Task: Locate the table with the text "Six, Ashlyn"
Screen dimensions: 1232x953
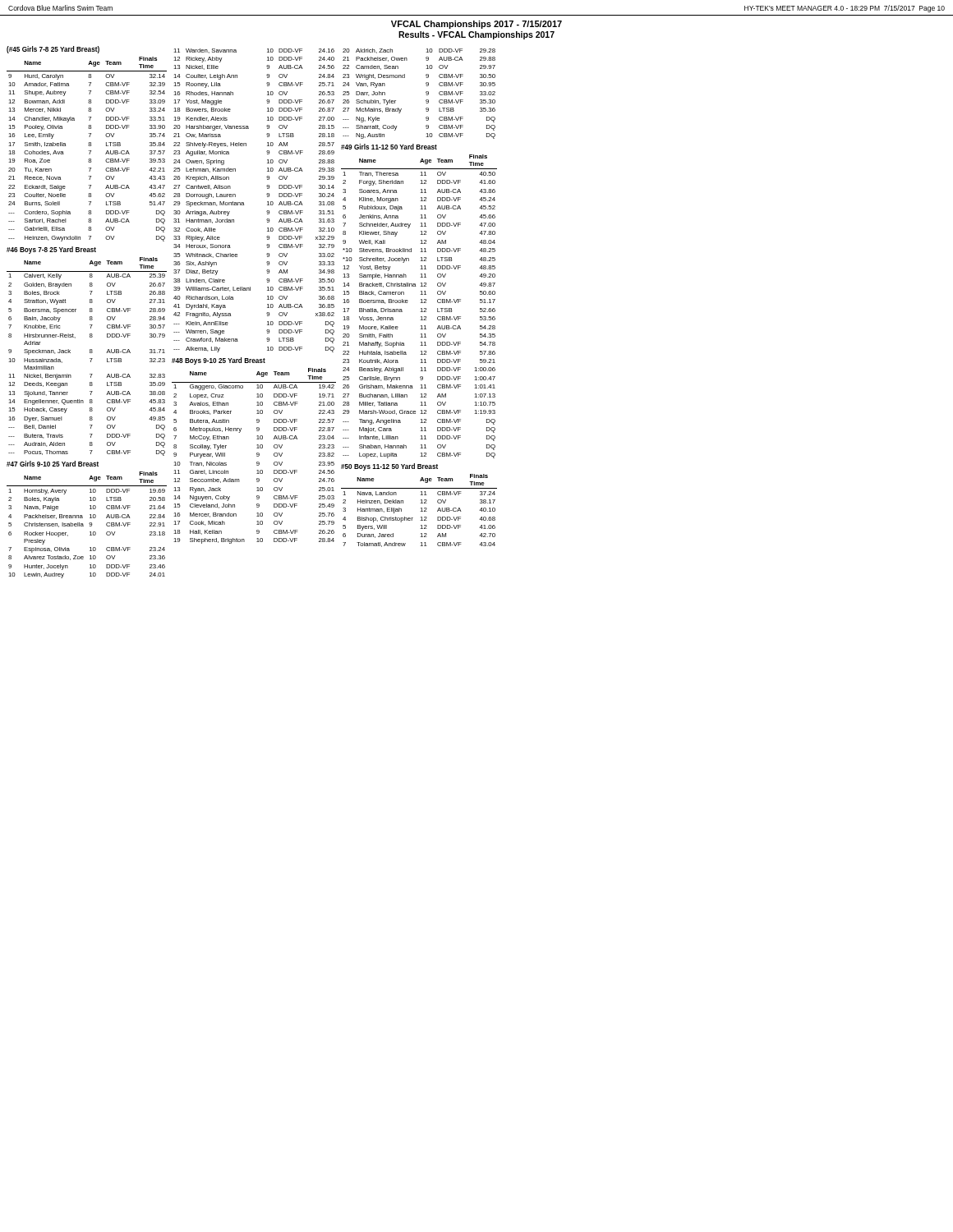Action: (254, 199)
